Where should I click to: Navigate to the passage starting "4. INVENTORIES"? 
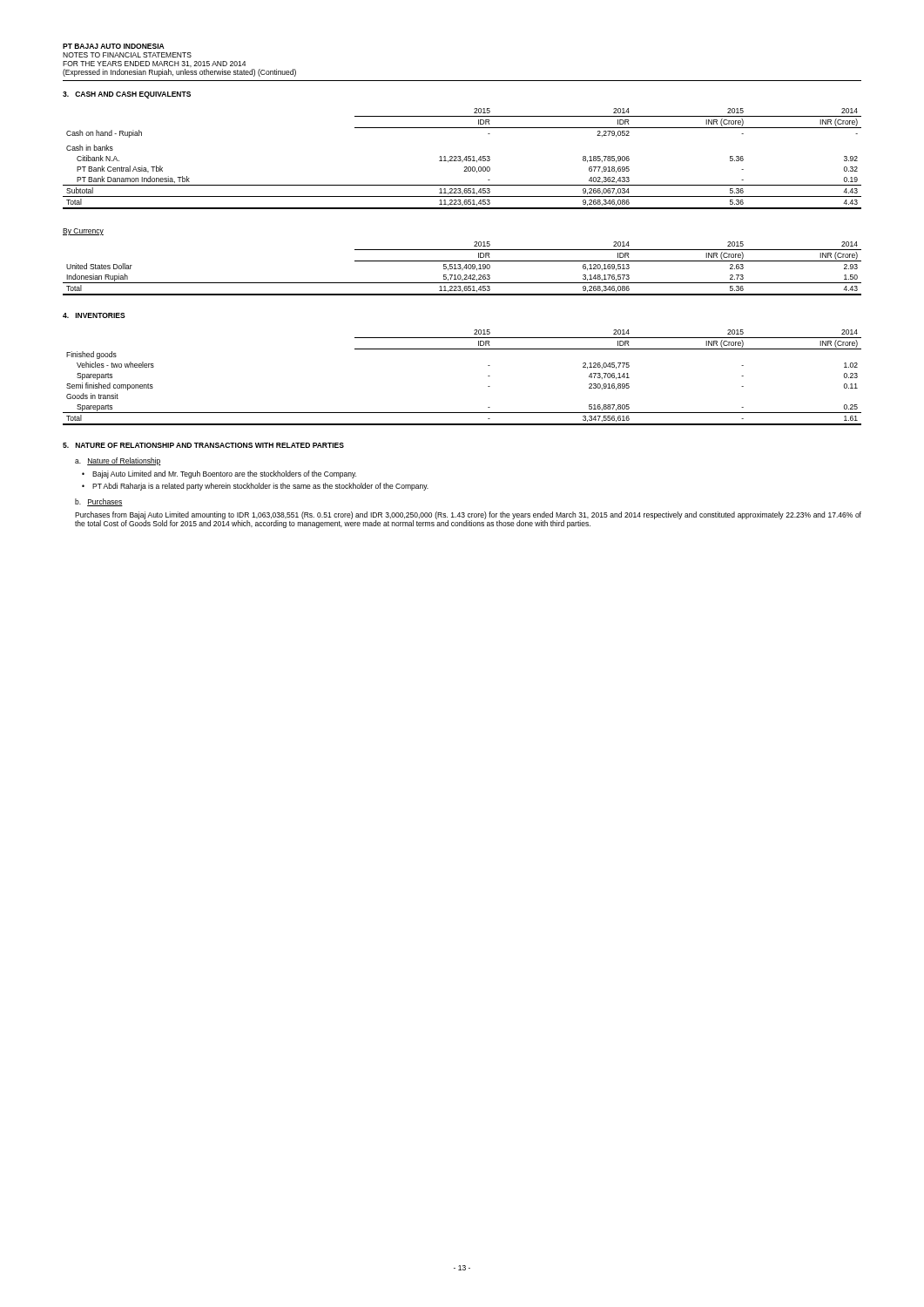tap(94, 315)
